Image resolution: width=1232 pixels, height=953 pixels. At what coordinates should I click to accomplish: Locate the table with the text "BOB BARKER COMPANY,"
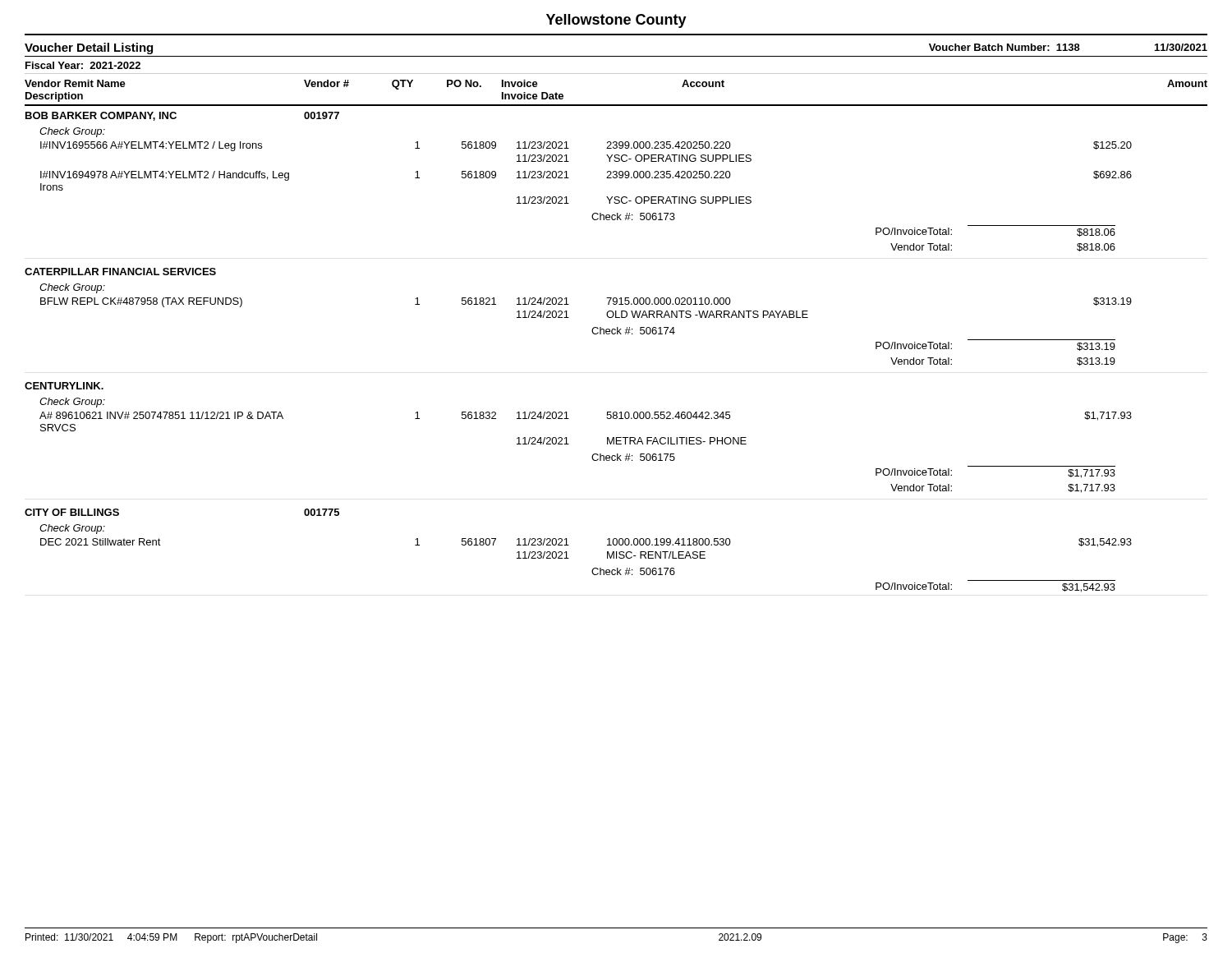click(616, 351)
